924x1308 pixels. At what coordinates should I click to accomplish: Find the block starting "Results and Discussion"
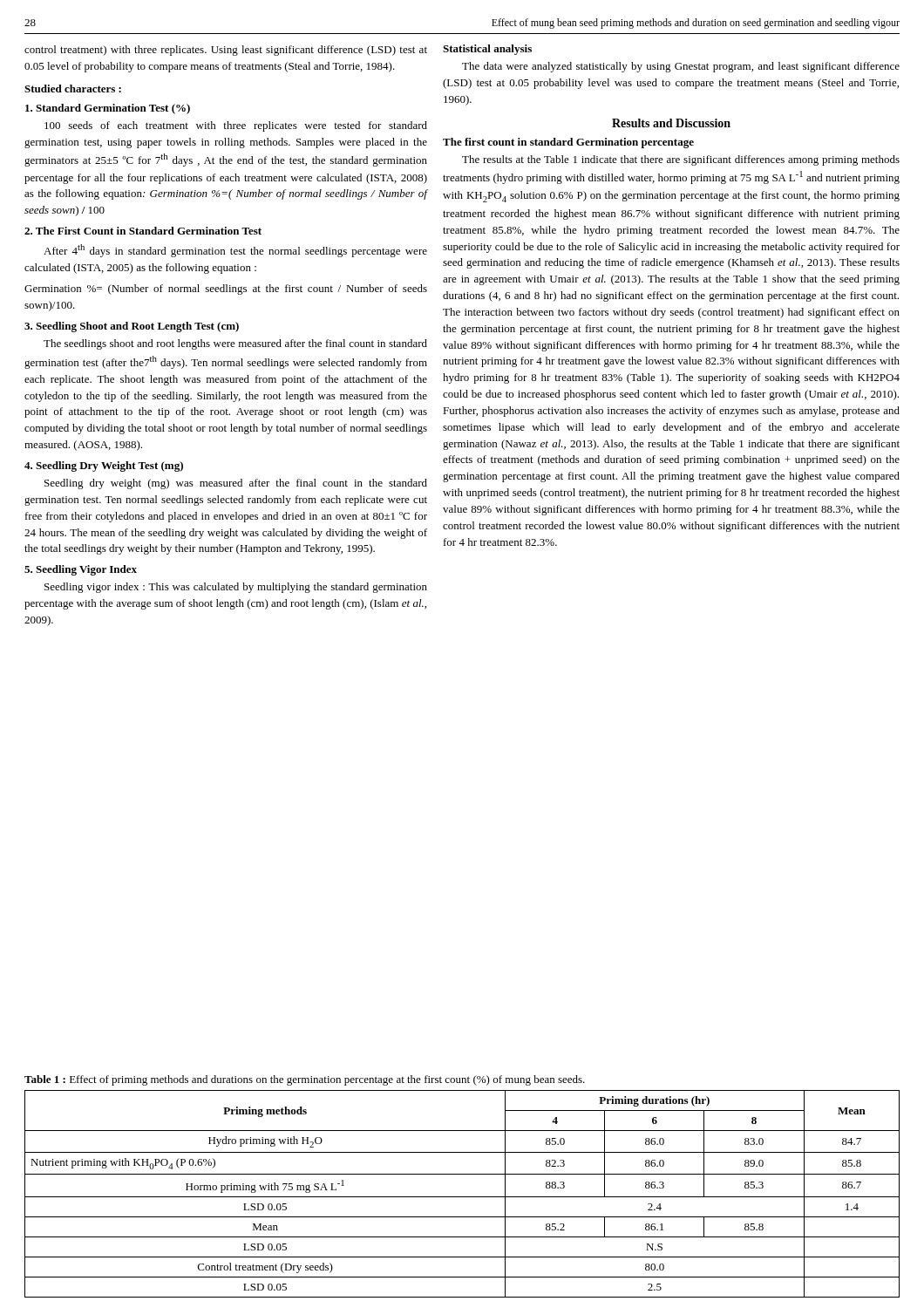(x=671, y=123)
